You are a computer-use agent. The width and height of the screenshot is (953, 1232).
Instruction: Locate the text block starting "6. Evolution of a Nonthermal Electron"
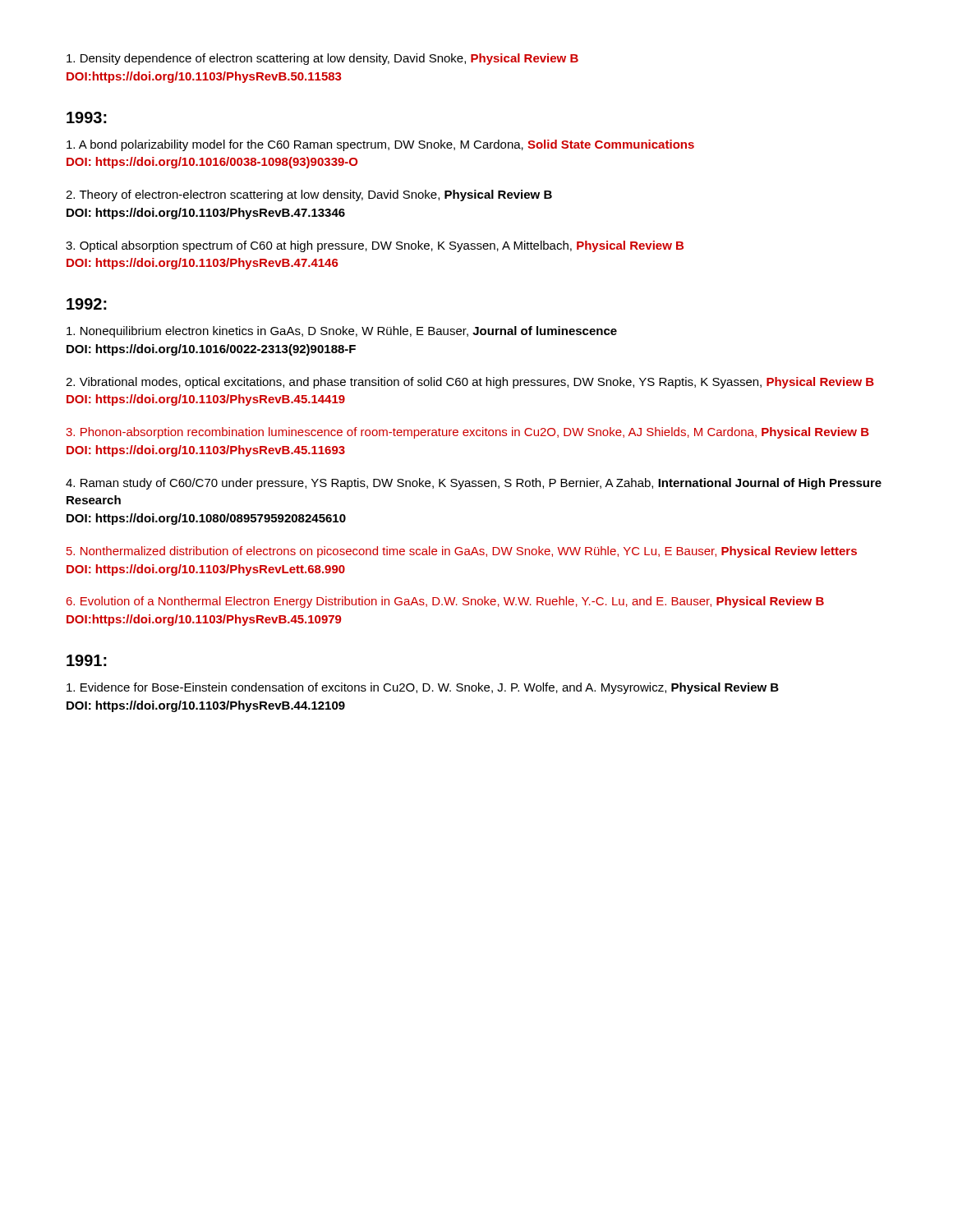coord(445,610)
